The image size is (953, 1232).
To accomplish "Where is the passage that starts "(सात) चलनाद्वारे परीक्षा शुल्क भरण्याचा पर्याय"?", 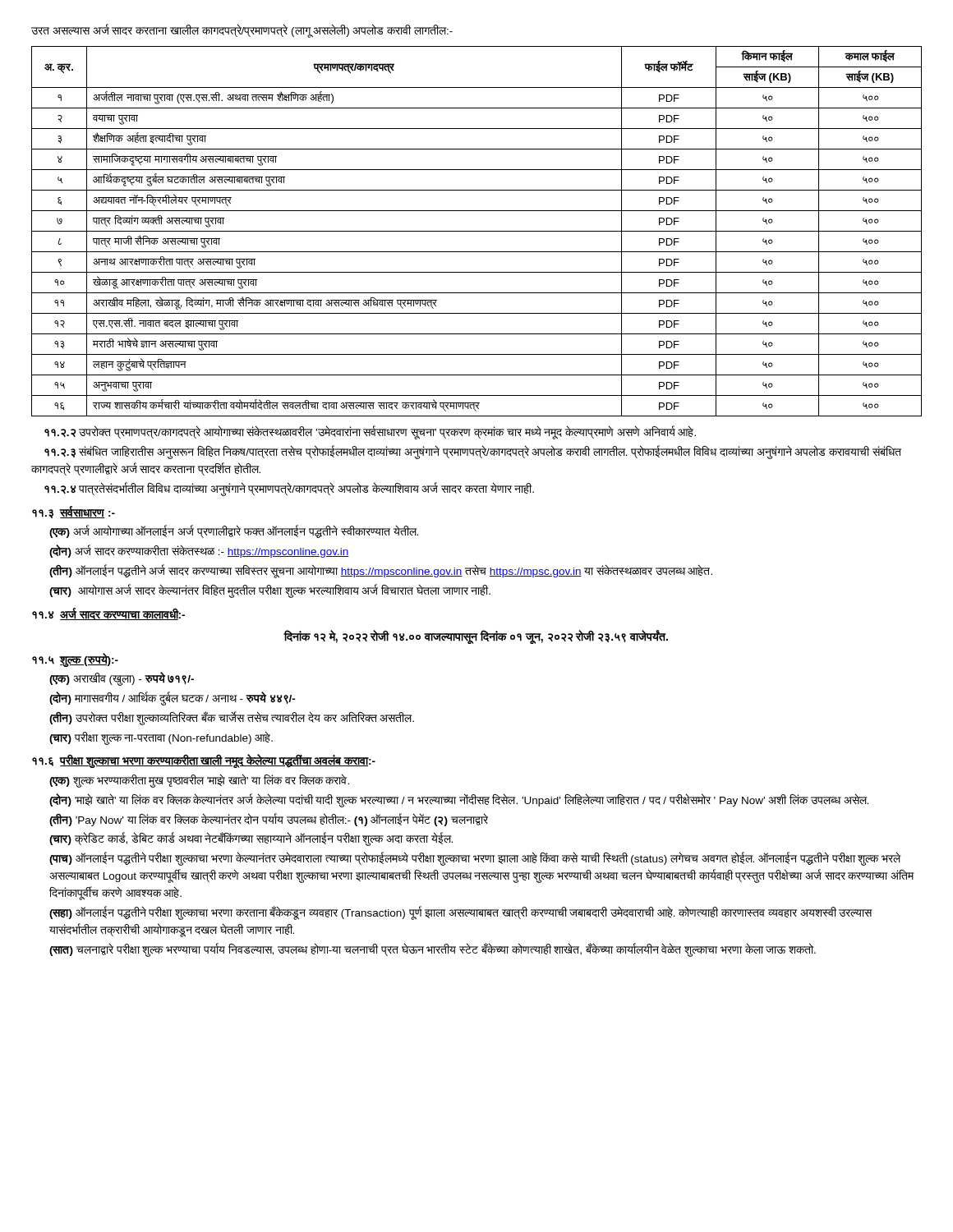I will (433, 950).
